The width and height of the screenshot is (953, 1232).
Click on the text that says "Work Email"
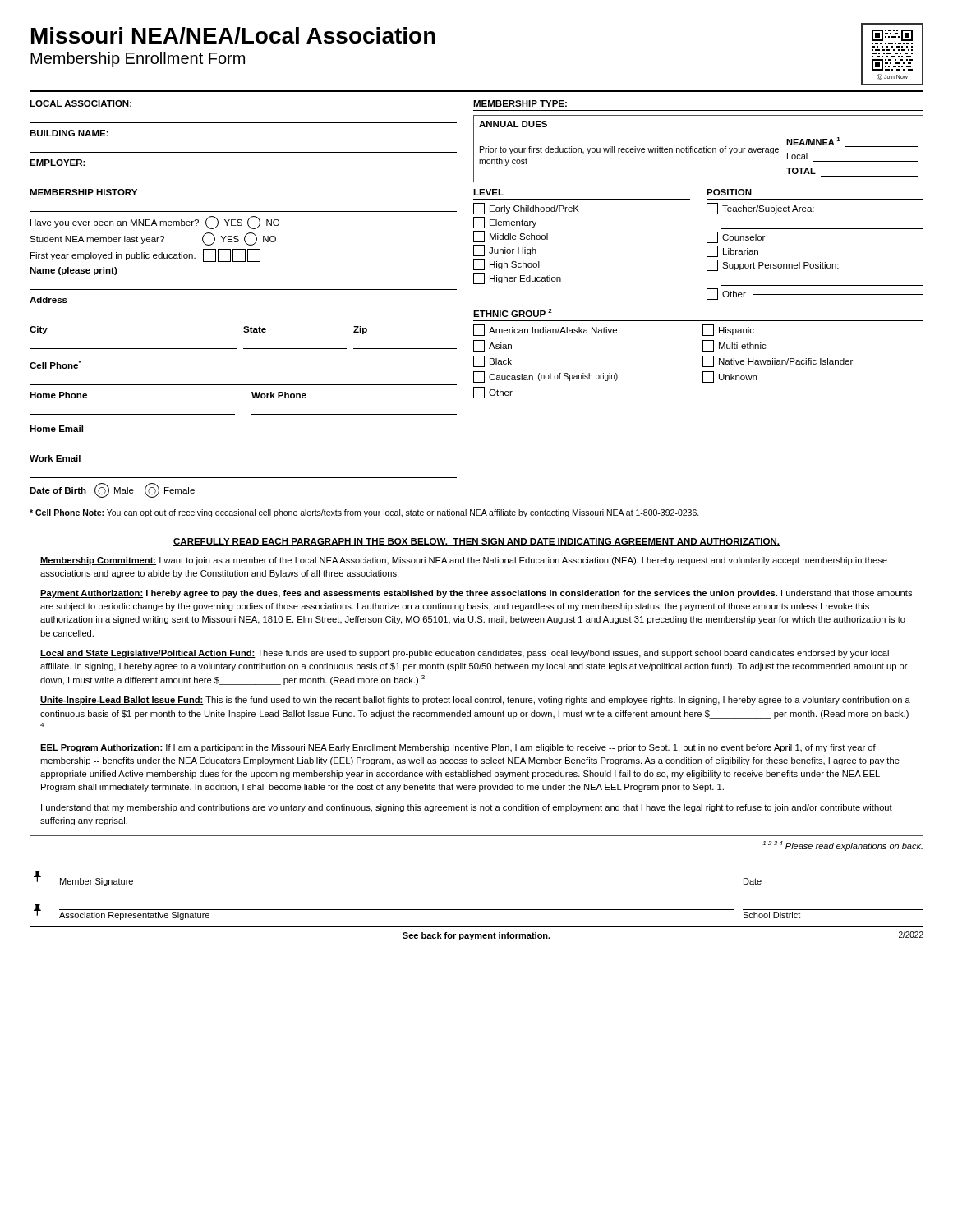pos(243,466)
